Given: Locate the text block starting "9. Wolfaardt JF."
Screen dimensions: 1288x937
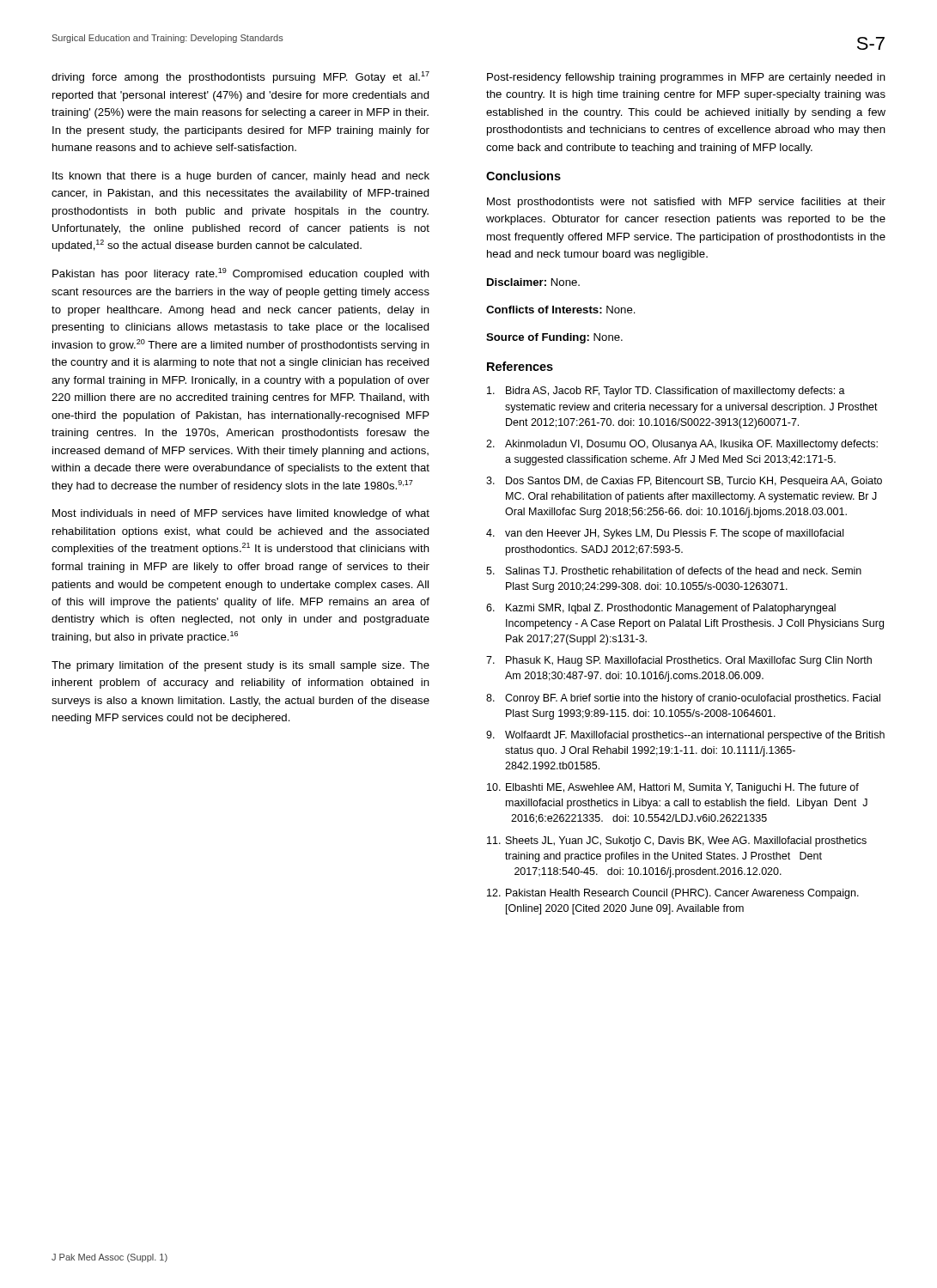Looking at the screenshot, I should coord(686,750).
